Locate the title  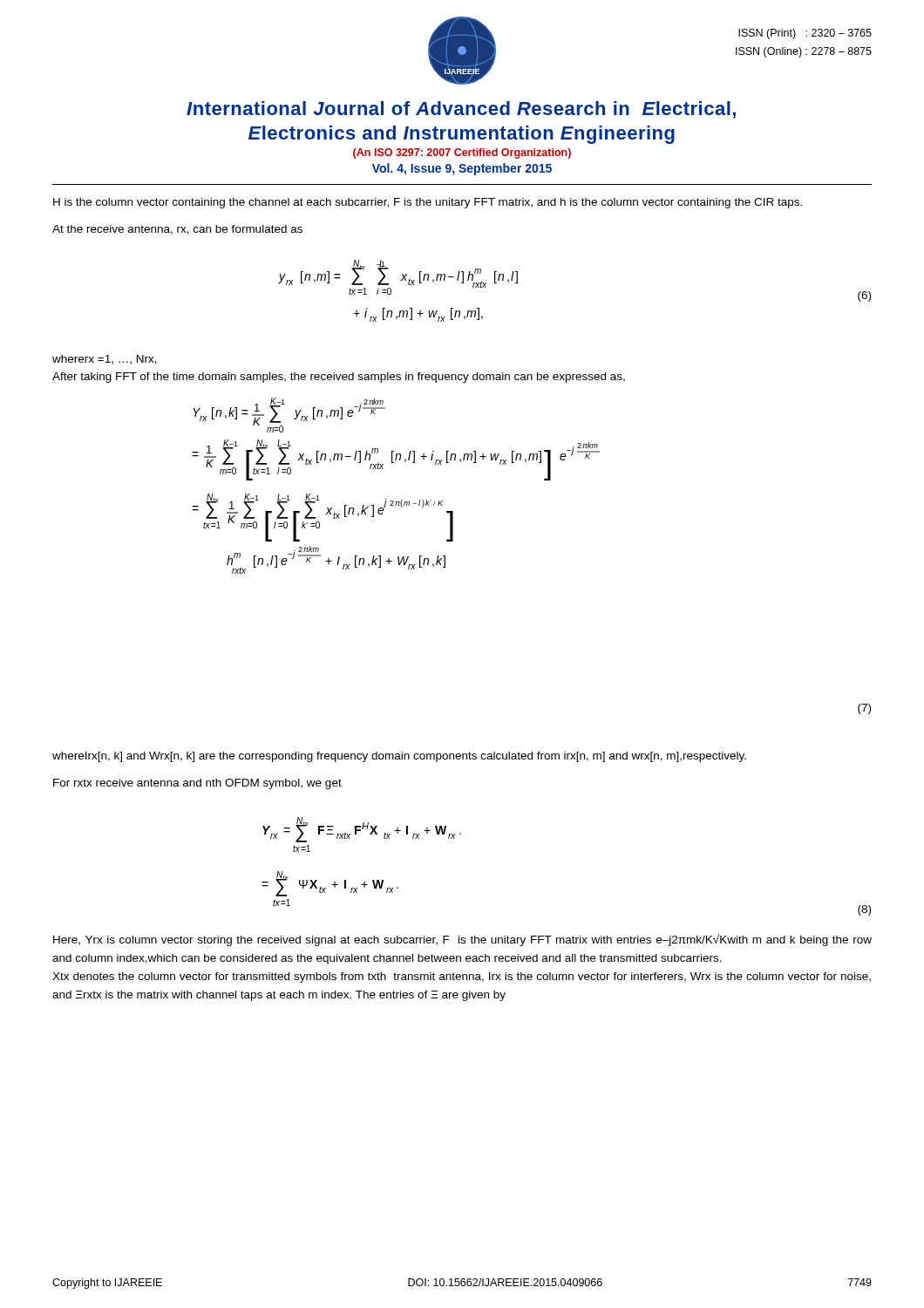pos(462,121)
